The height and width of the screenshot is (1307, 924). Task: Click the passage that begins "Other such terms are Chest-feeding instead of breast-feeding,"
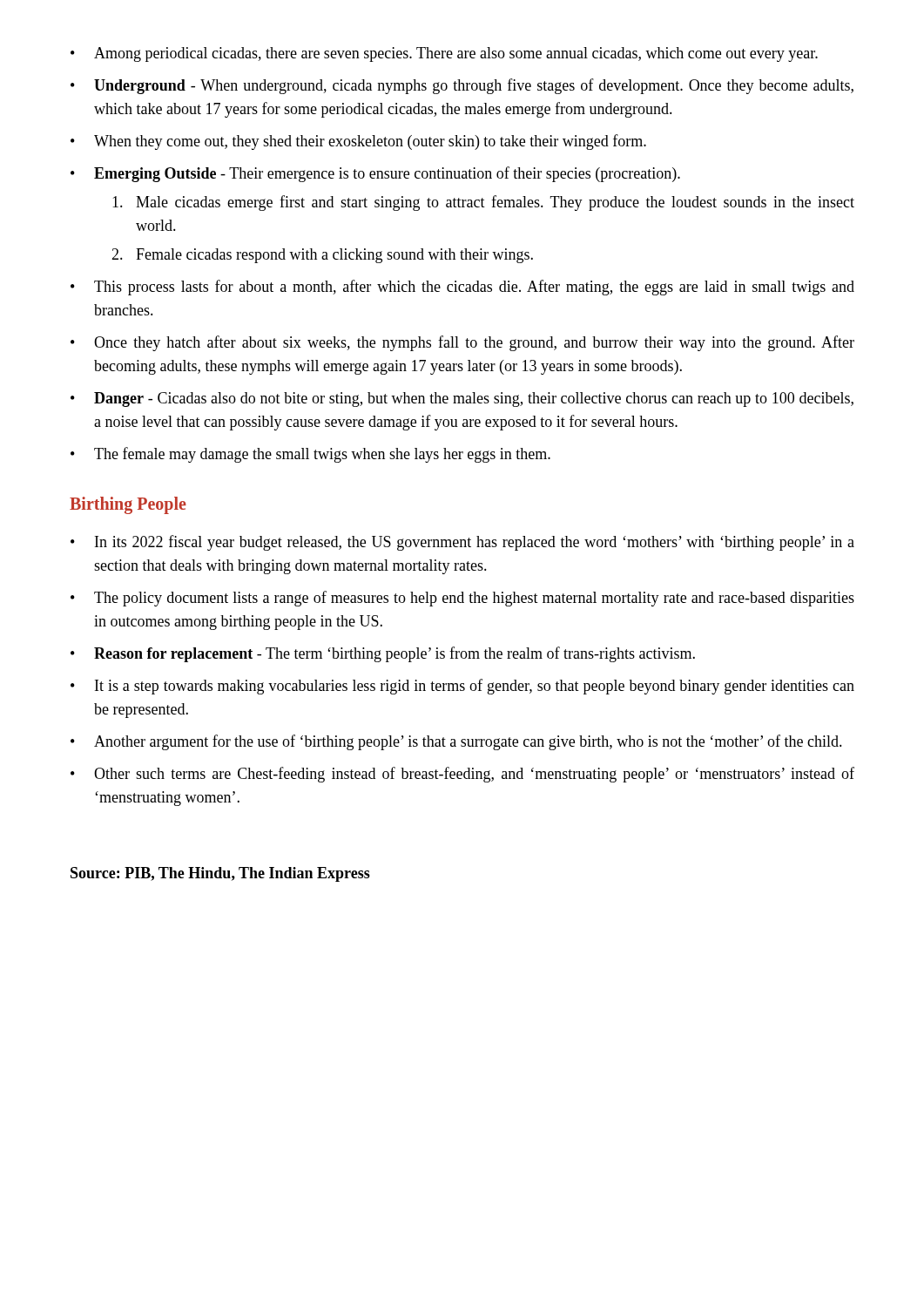pyautogui.click(x=474, y=786)
